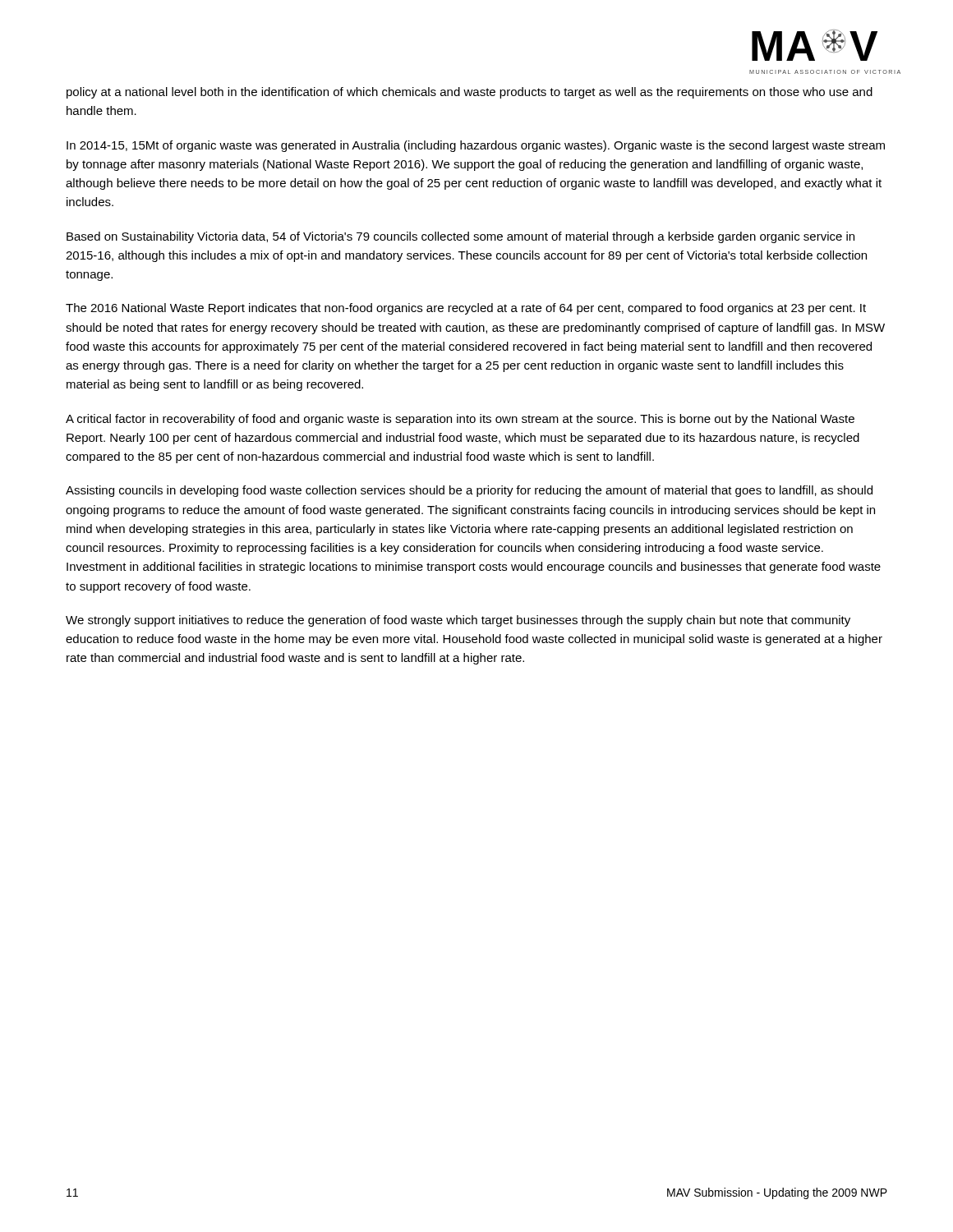953x1232 pixels.
Task: Select the text starting "Assisting councils in developing food waste collection services"
Action: point(473,538)
